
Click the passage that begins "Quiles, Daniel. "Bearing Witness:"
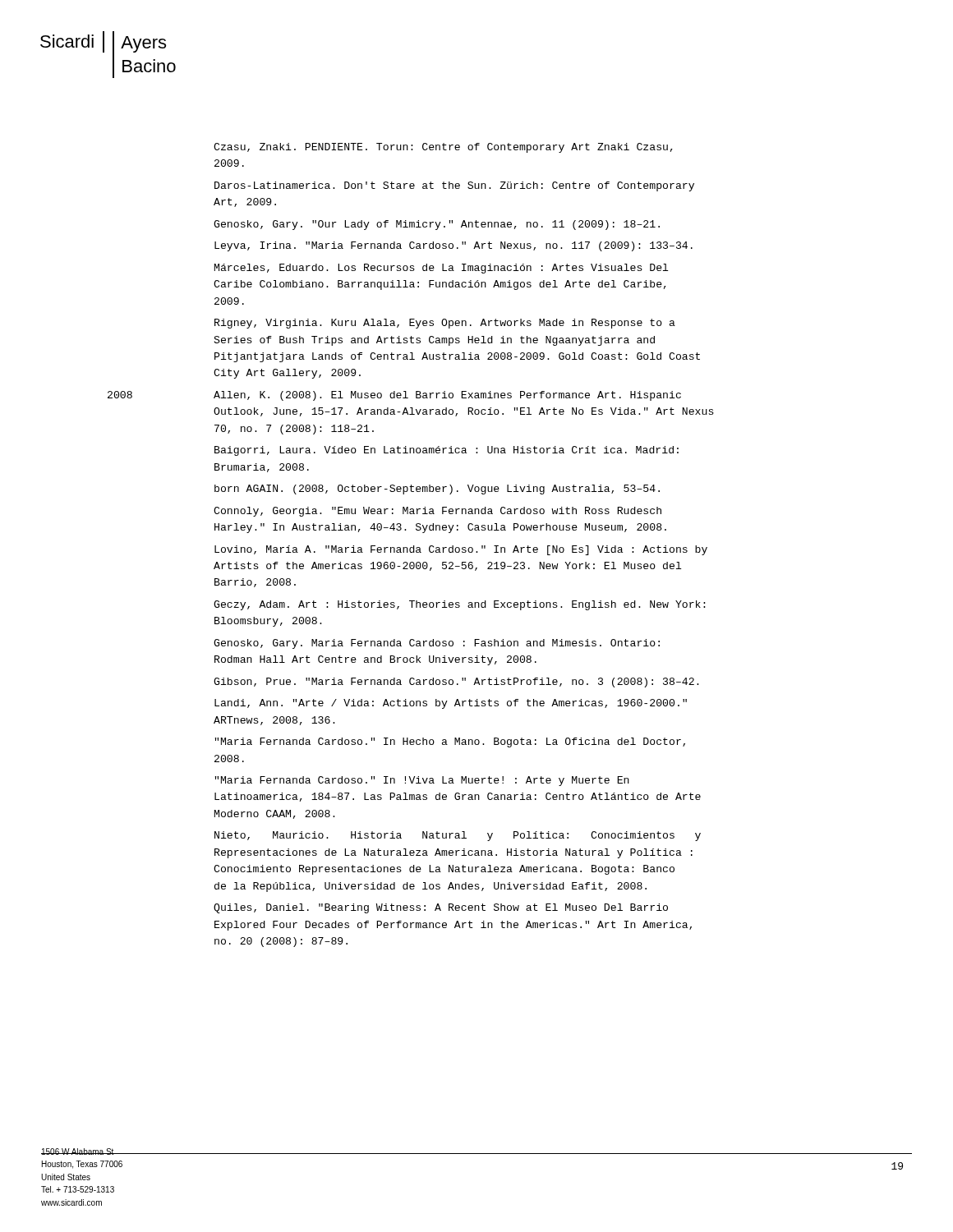(x=454, y=925)
